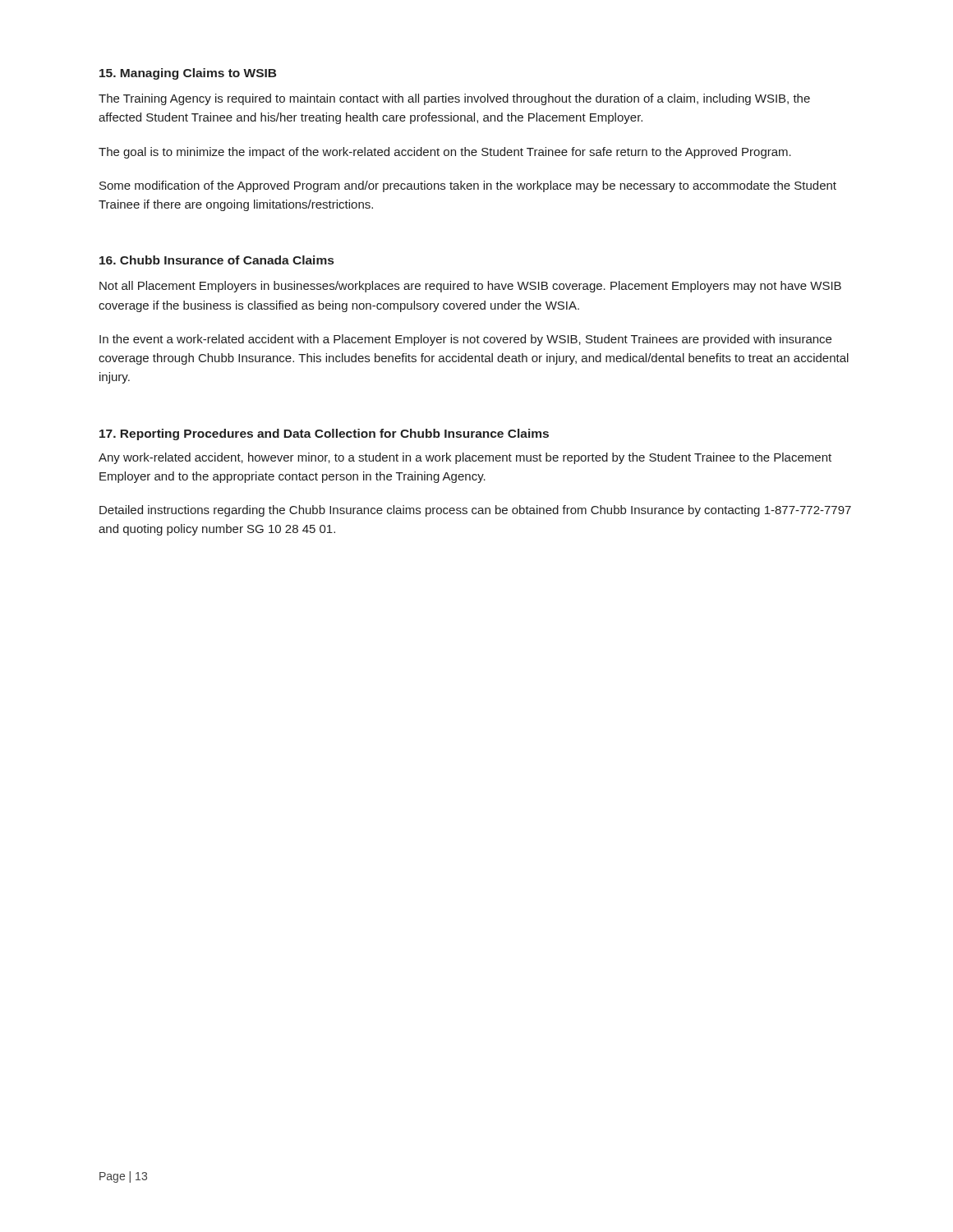Locate the region starting "Detailed instructions regarding the"

point(475,519)
